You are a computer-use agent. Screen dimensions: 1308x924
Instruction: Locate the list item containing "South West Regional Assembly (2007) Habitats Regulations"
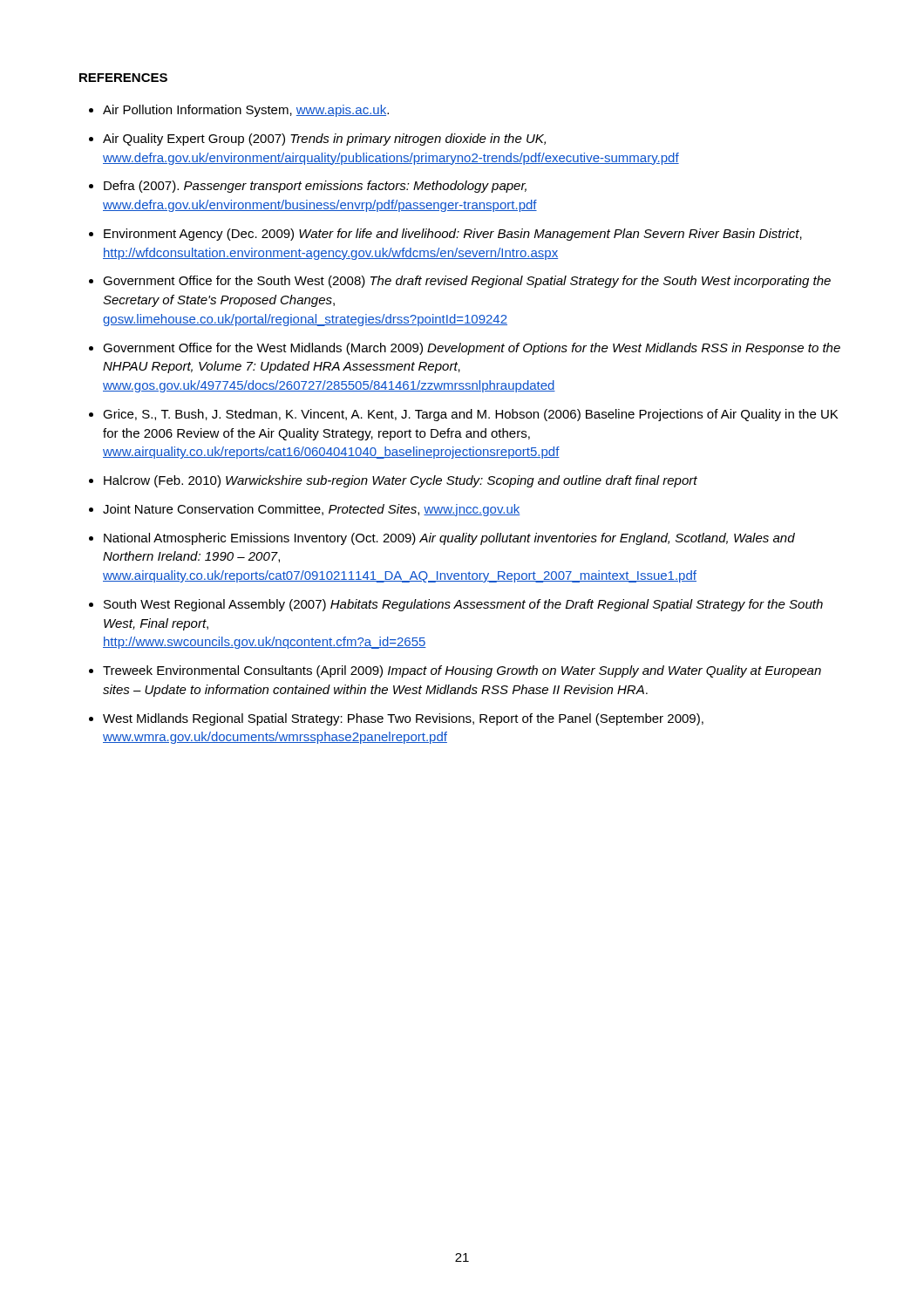(x=463, y=605)
